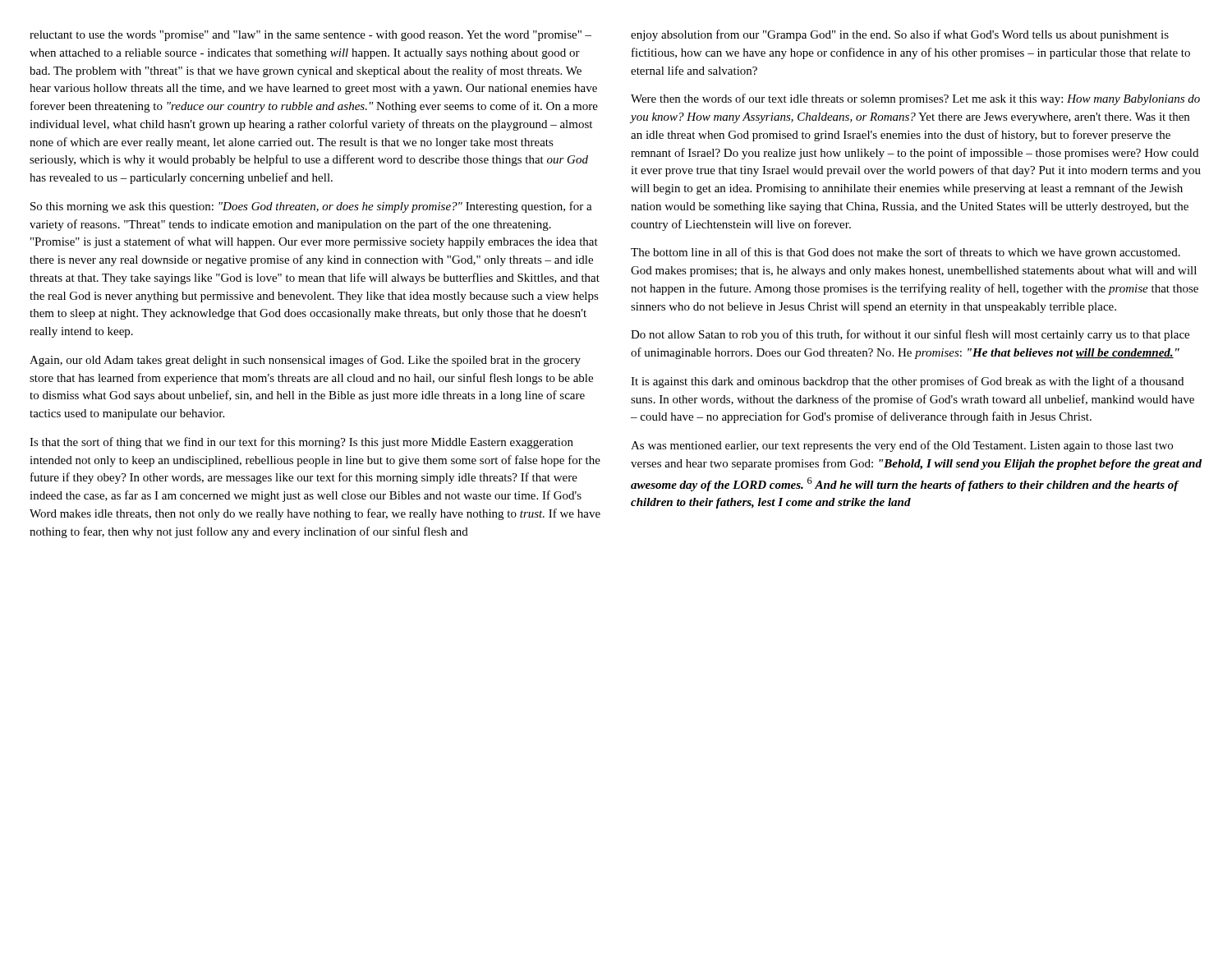Locate the block of text that opens with "reluctant to use the words "promise" and"
The height and width of the screenshot is (953, 1232).
pos(315,107)
